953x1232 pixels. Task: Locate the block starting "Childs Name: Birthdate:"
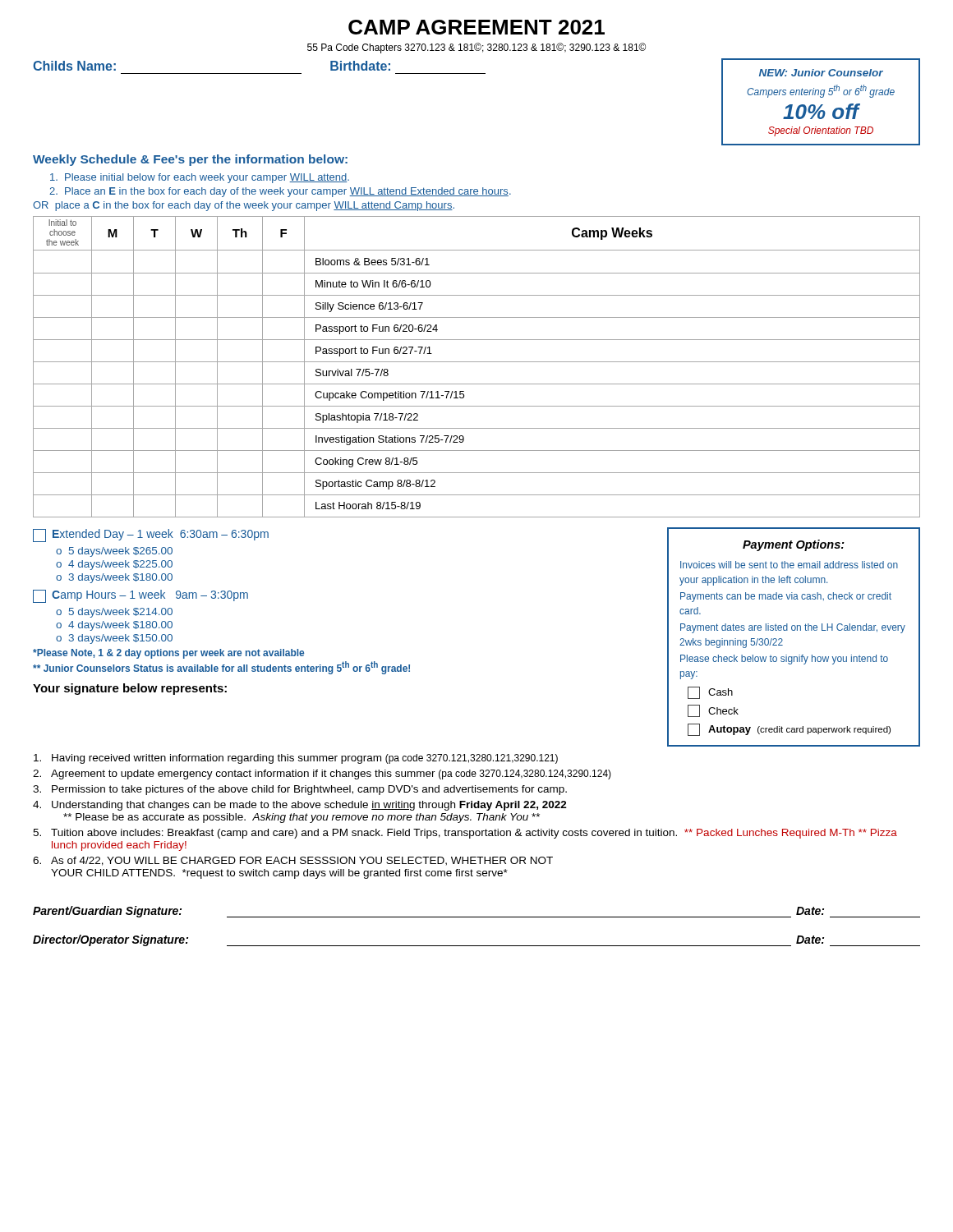[259, 66]
